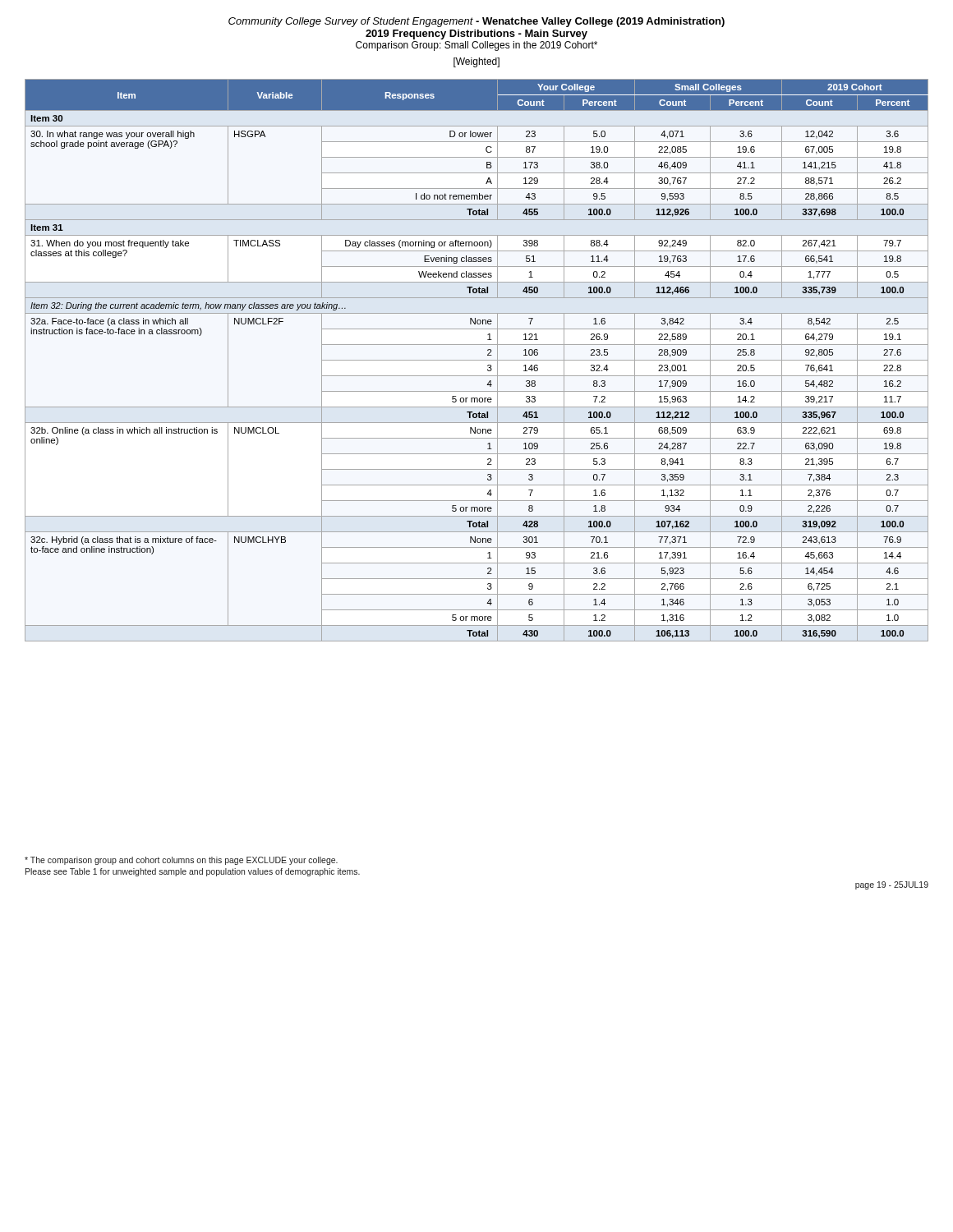Find the table that mentions "2019 Cohort"

pos(476,360)
